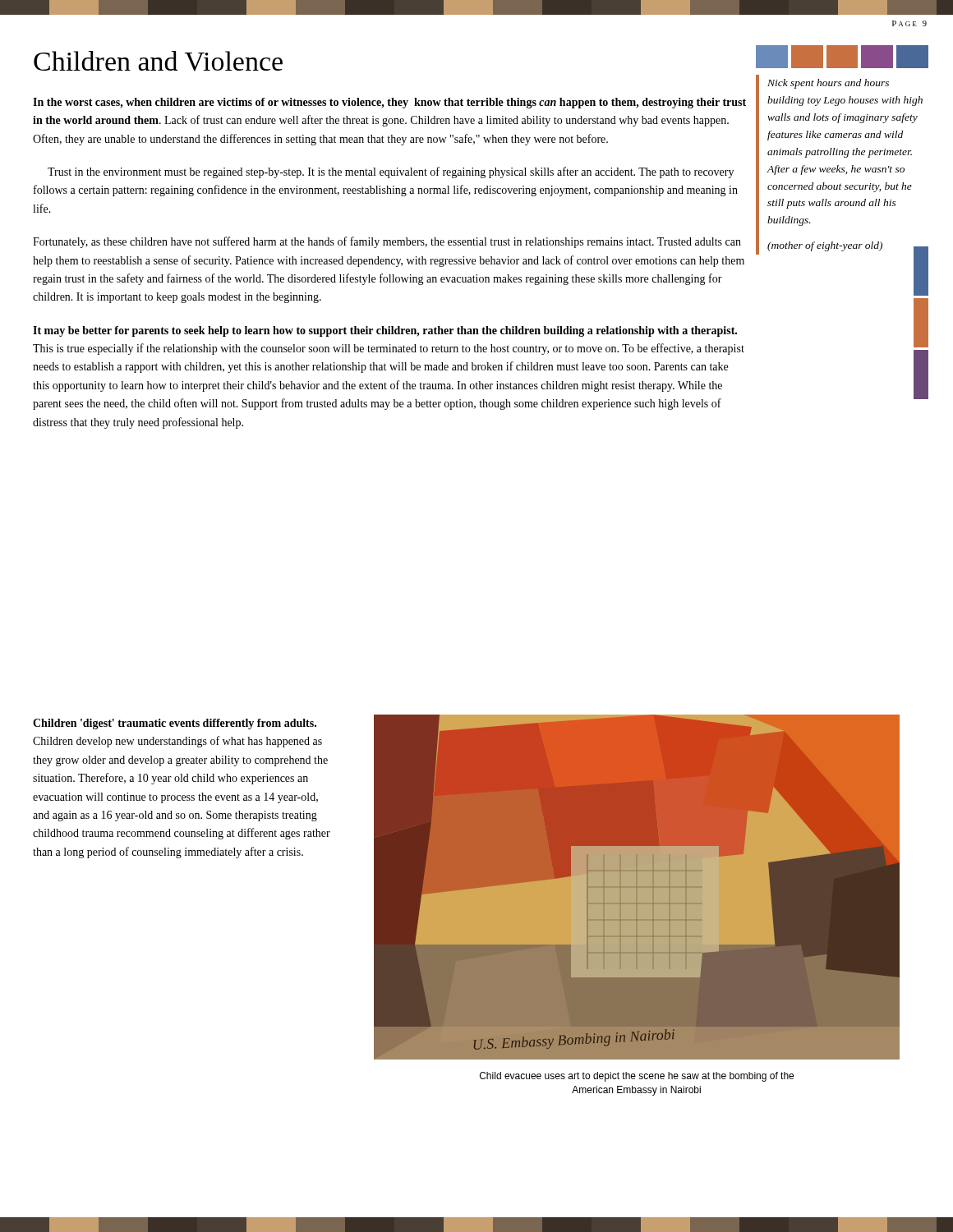953x1232 pixels.
Task: Where is the passage that starts "Children 'digest' traumatic events differently from adults. Children"?
Action: pyautogui.click(x=185, y=788)
